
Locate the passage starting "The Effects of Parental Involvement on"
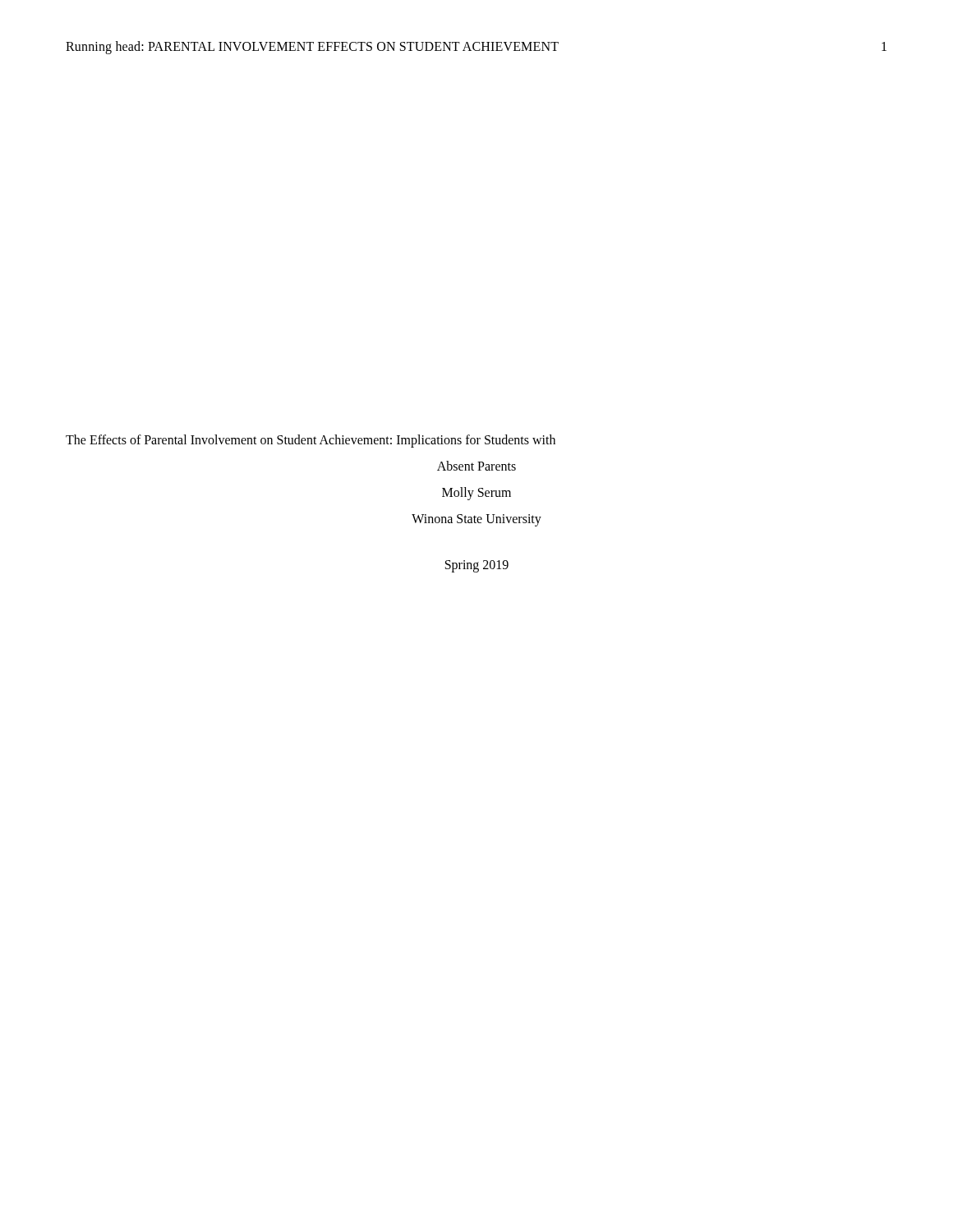click(476, 453)
